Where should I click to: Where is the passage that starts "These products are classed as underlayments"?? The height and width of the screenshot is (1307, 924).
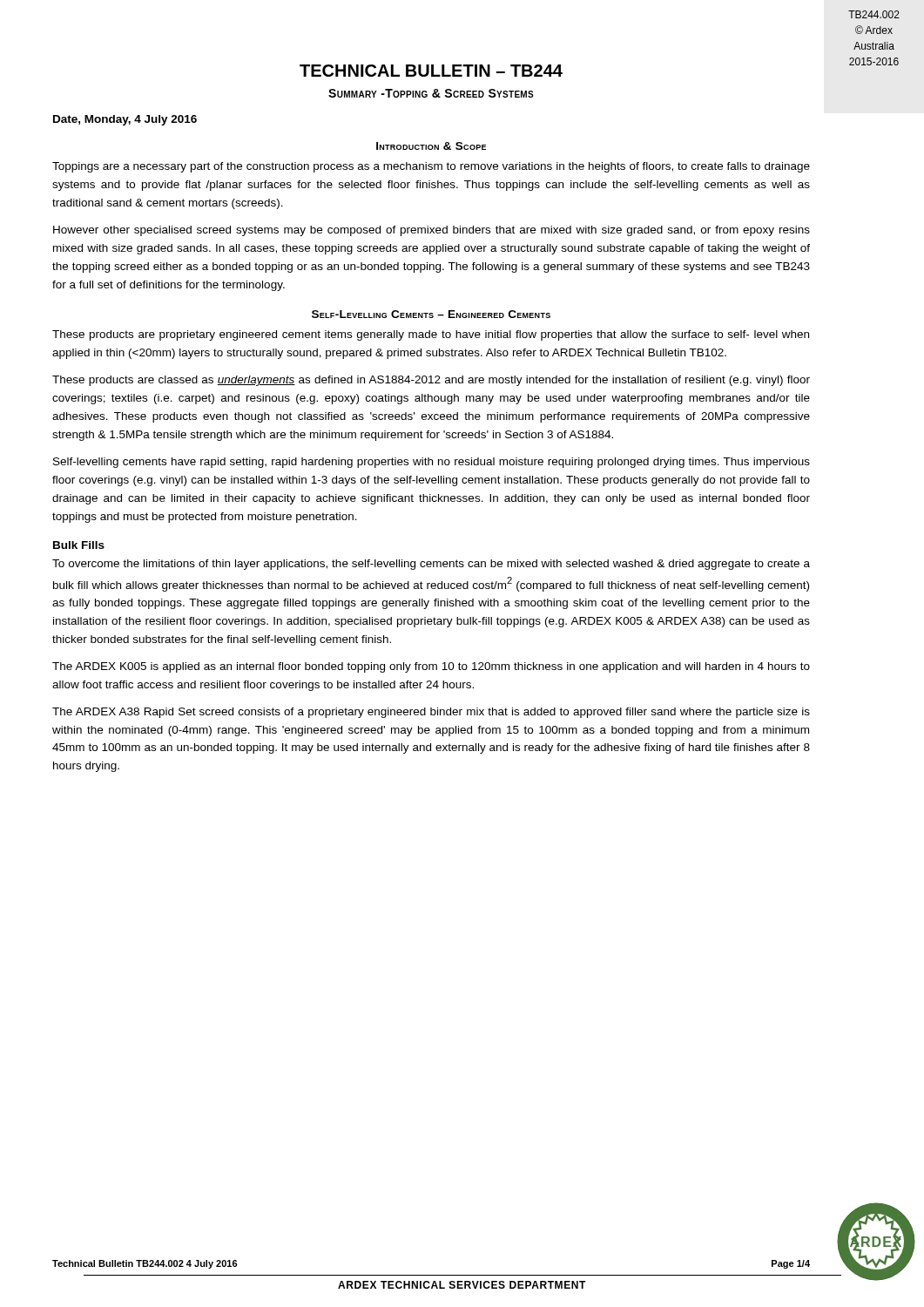[x=431, y=408]
